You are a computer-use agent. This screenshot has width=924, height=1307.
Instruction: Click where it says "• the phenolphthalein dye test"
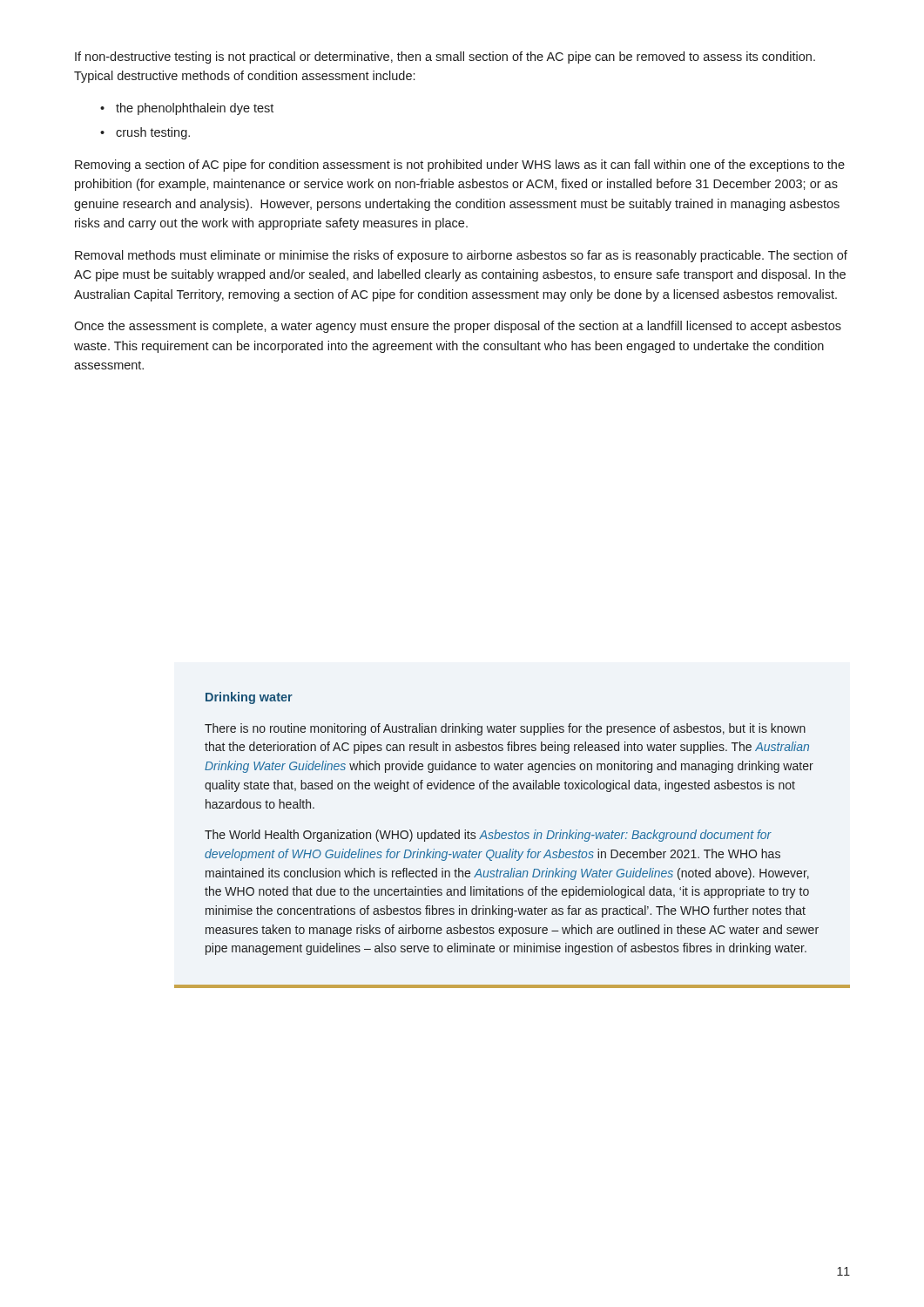(187, 108)
